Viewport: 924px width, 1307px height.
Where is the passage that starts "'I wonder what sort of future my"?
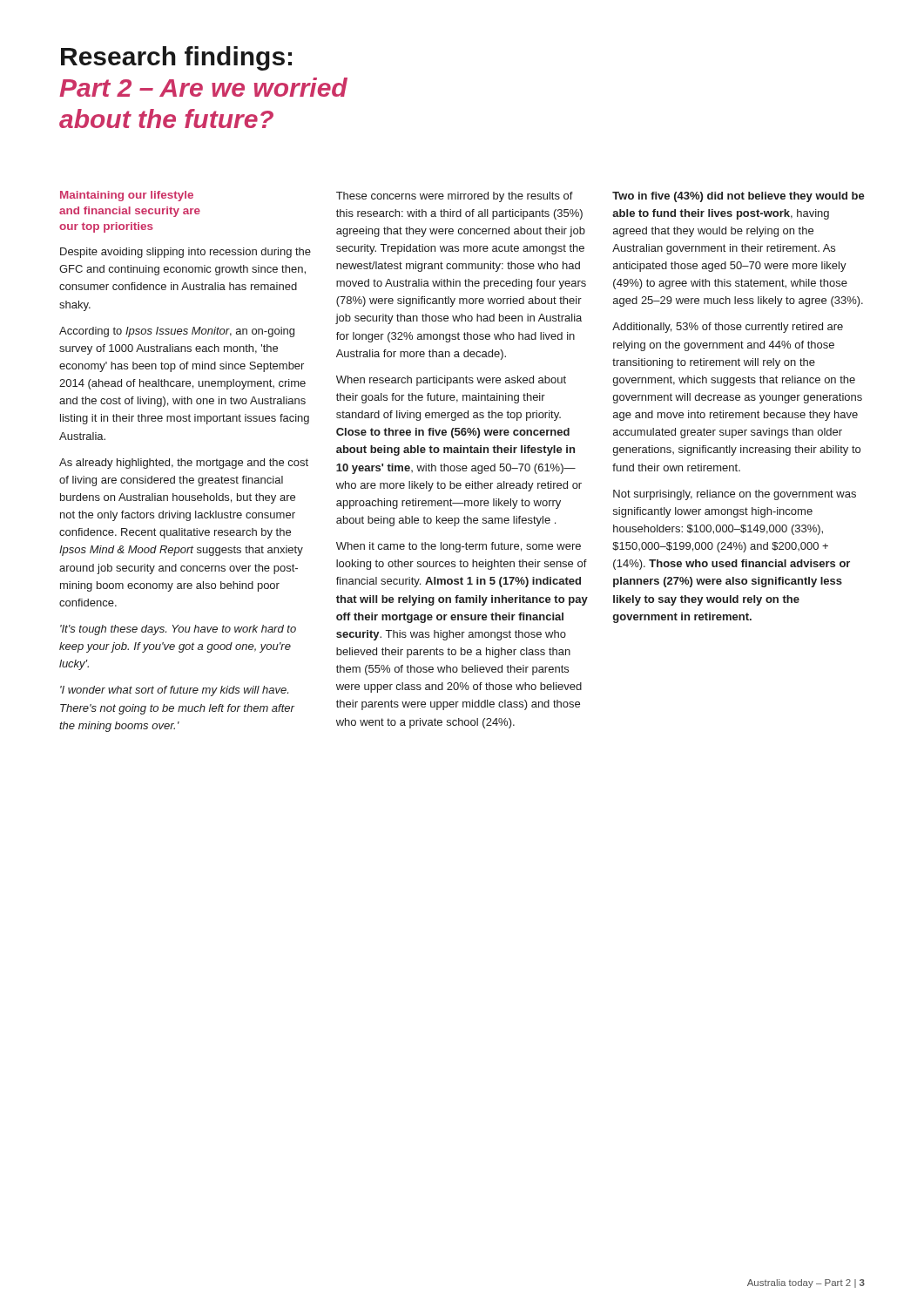(x=185, y=708)
